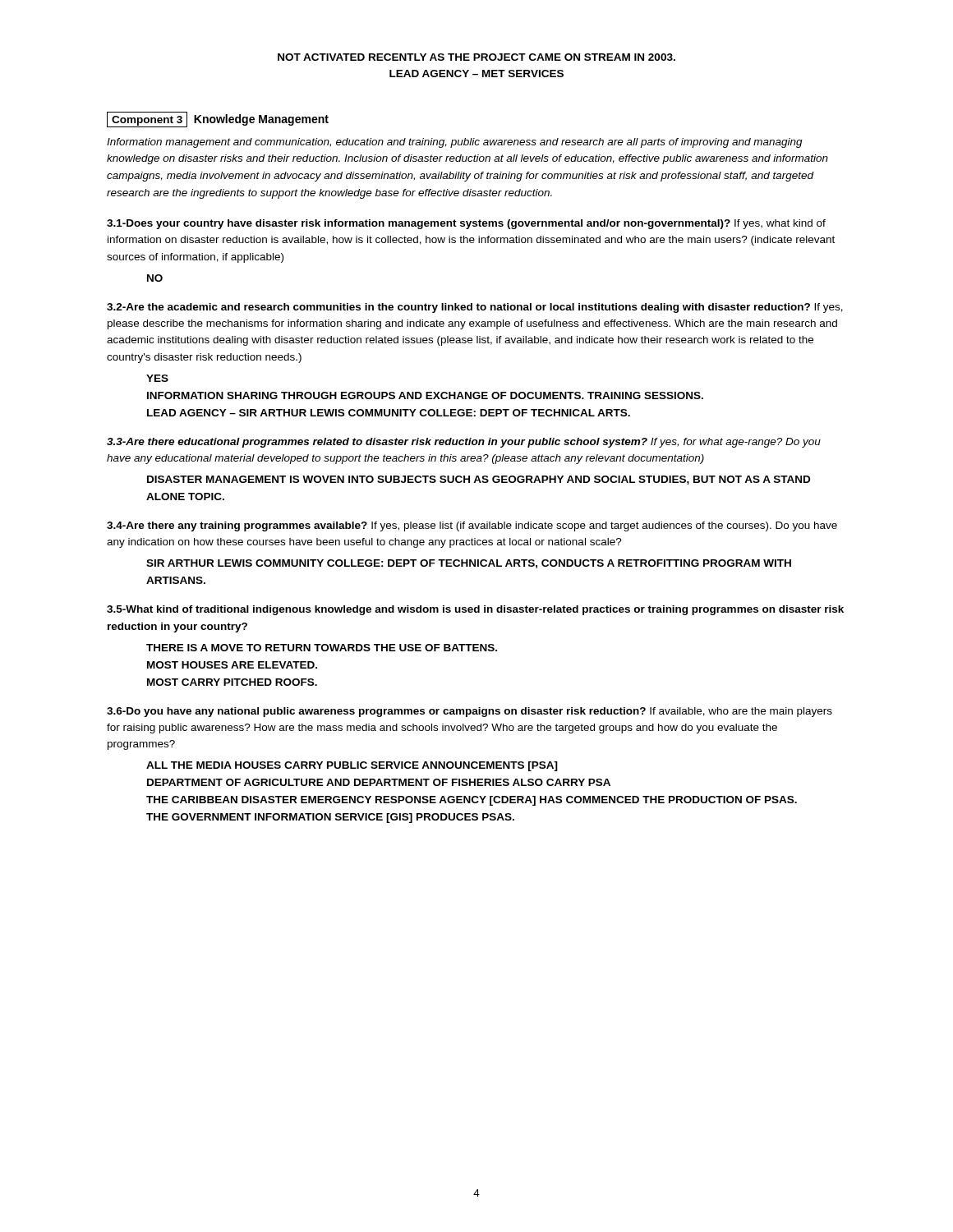The height and width of the screenshot is (1232, 953).
Task: Find the list item that says "3.6-Do you have any national public"
Action: 476,765
